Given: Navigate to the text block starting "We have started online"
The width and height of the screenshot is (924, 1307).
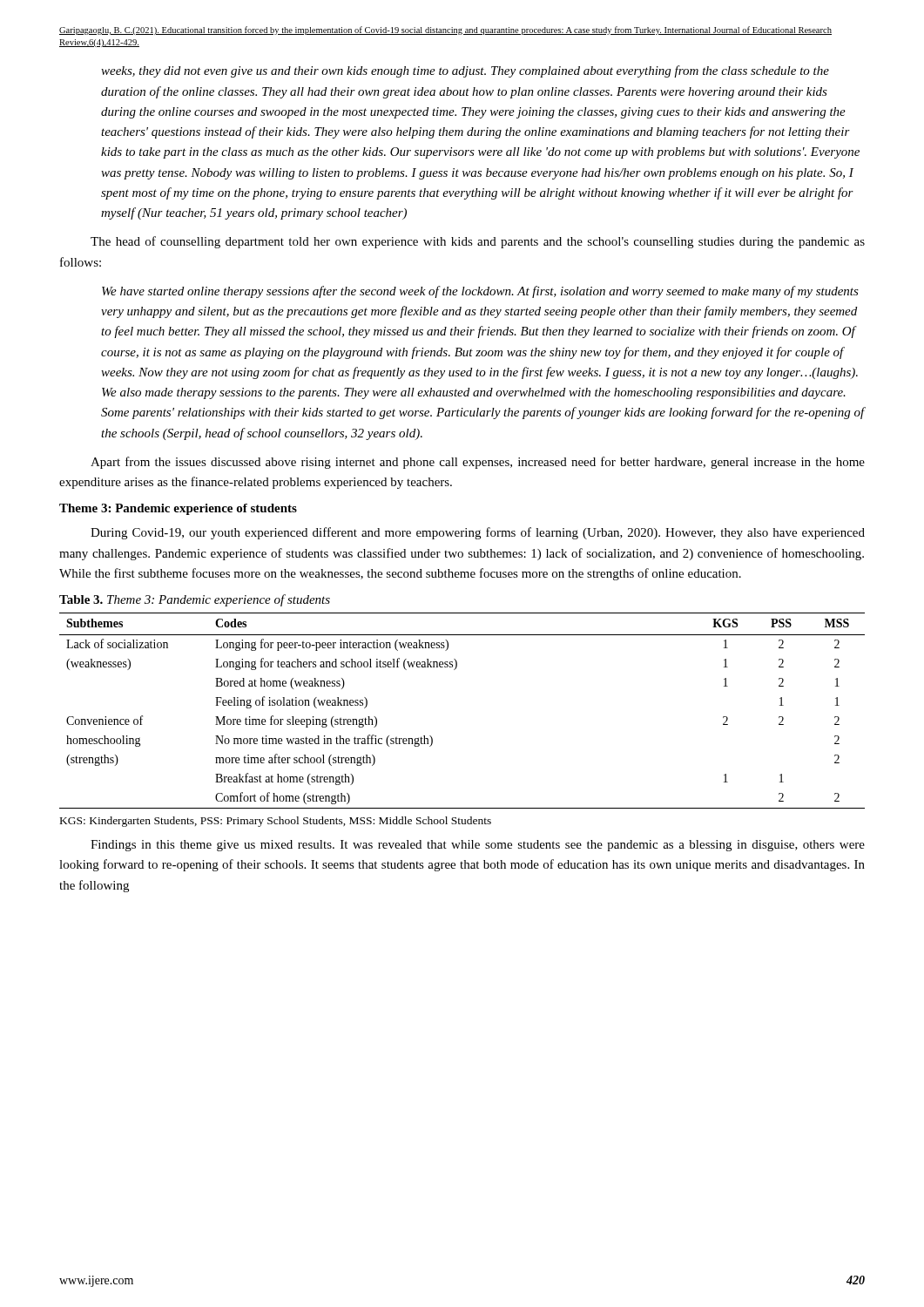Looking at the screenshot, I should [482, 362].
